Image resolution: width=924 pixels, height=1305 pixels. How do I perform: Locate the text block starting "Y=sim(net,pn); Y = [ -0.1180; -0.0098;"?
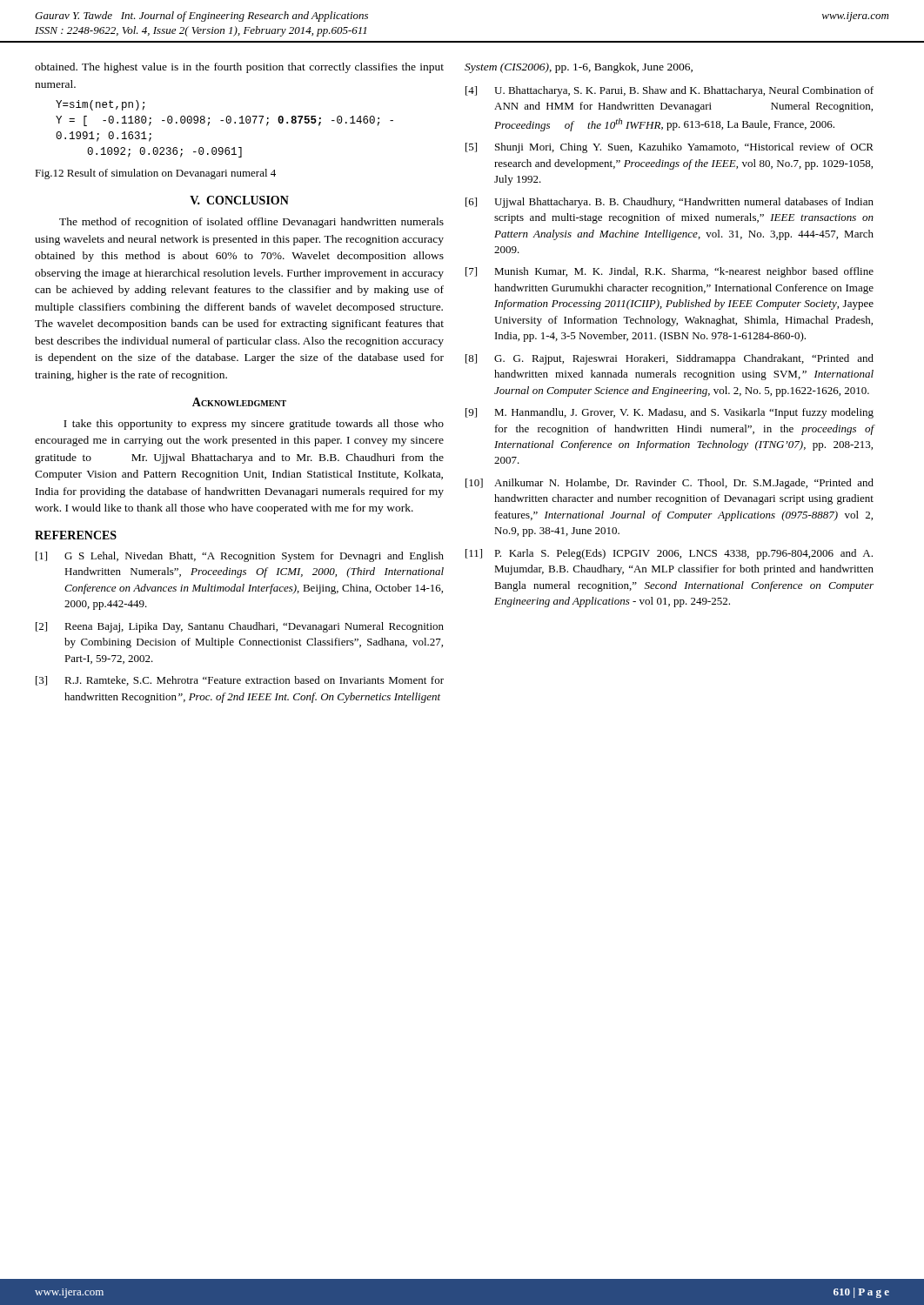[x=250, y=129]
